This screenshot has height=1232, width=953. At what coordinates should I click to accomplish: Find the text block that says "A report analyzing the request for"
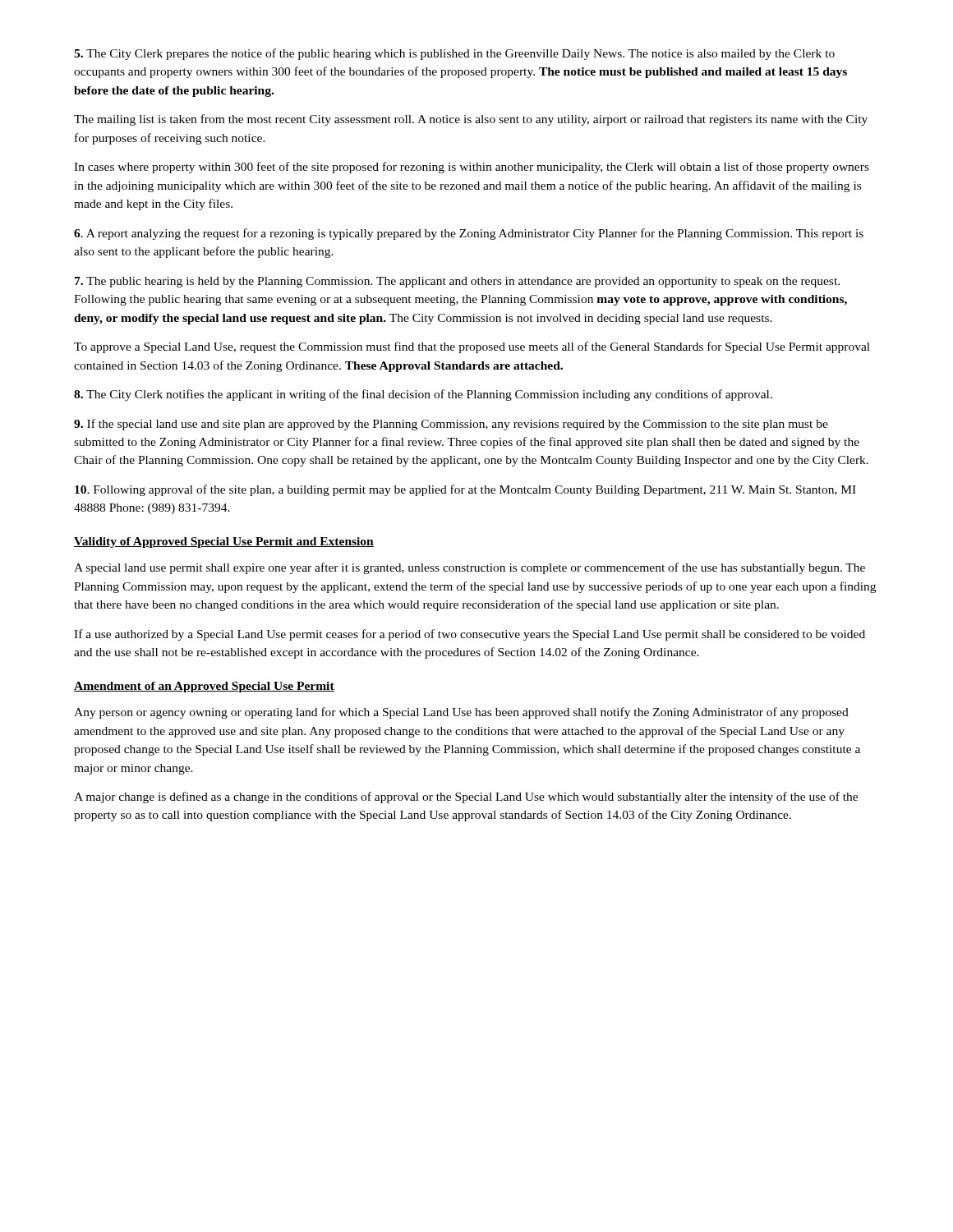469,242
